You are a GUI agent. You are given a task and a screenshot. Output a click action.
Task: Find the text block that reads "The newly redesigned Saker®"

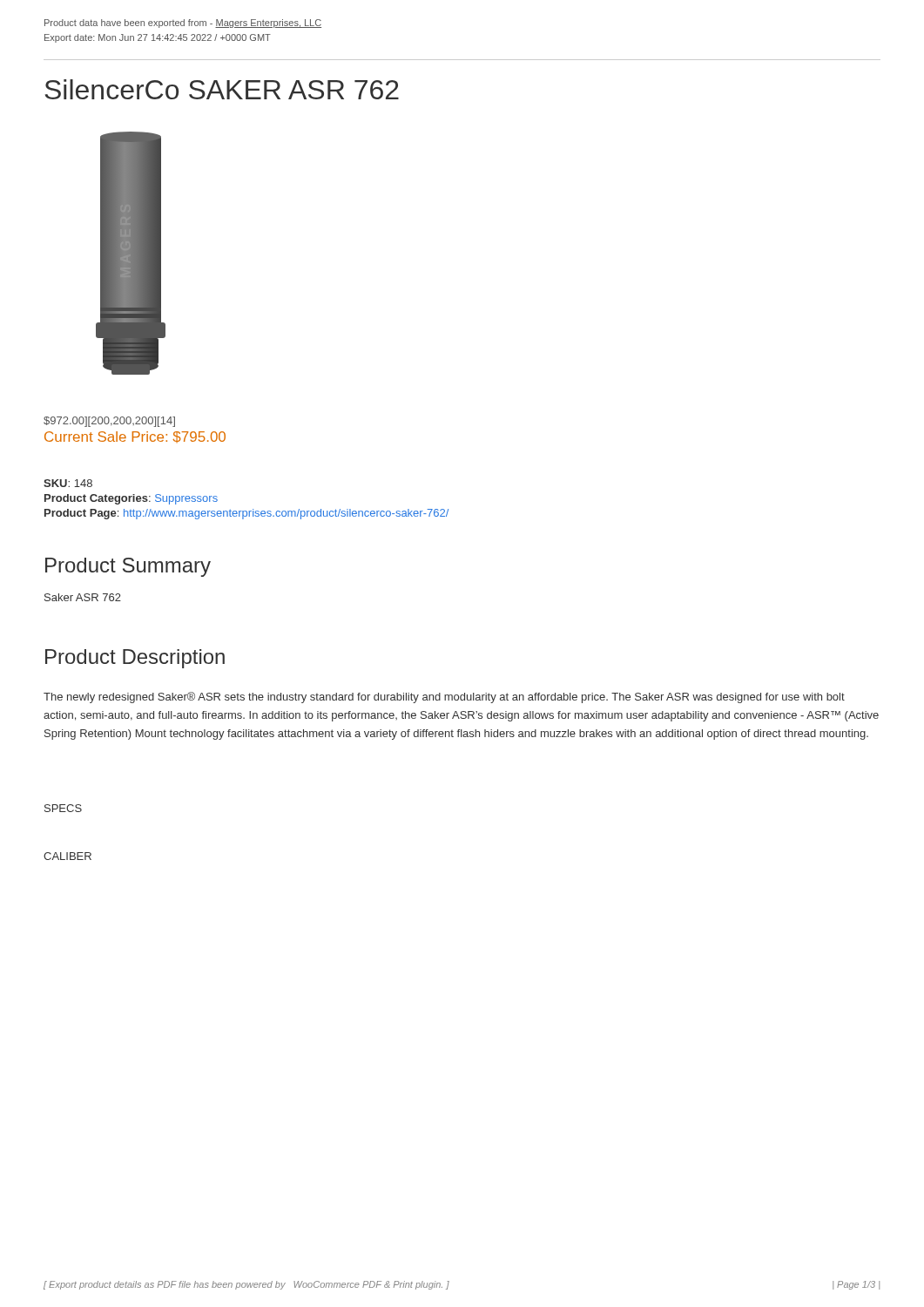pyautogui.click(x=462, y=716)
